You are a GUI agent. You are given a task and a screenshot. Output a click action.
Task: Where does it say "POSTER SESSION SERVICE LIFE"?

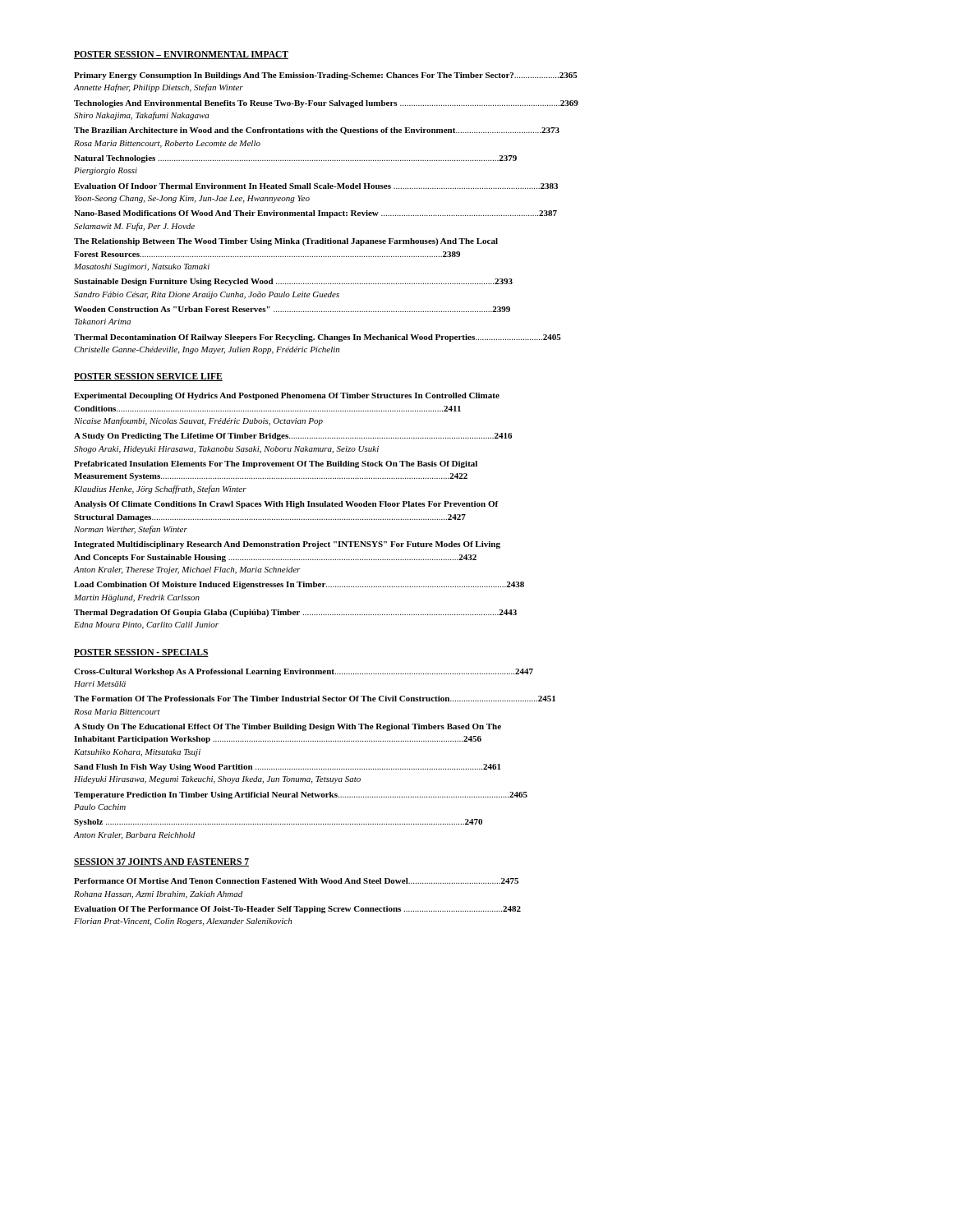(x=148, y=376)
